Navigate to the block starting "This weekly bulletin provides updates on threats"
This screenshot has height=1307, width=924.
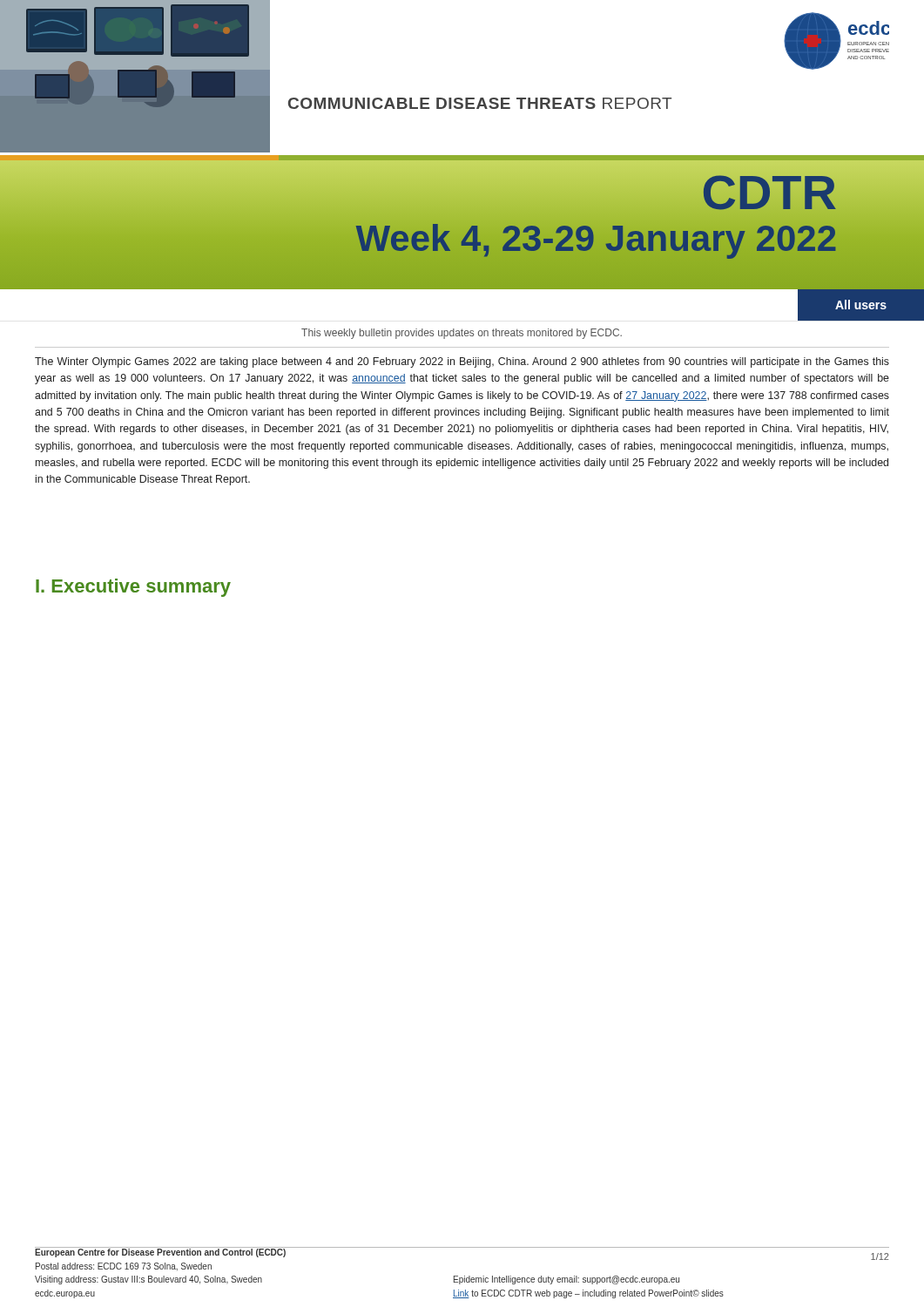click(x=462, y=333)
